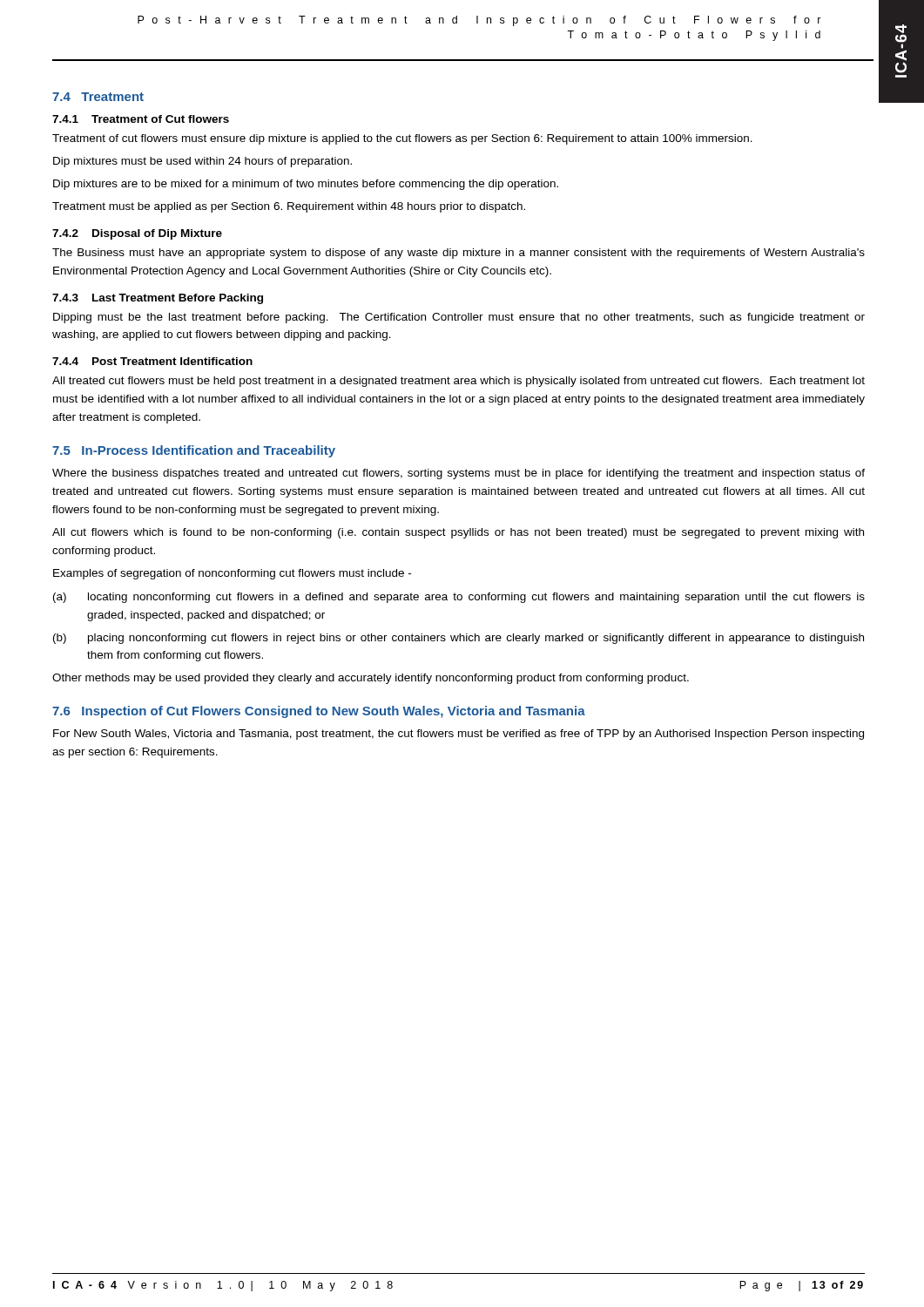924x1307 pixels.
Task: Locate the text block with the text "Examples of segregation of nonconforming cut flowers"
Action: [232, 573]
